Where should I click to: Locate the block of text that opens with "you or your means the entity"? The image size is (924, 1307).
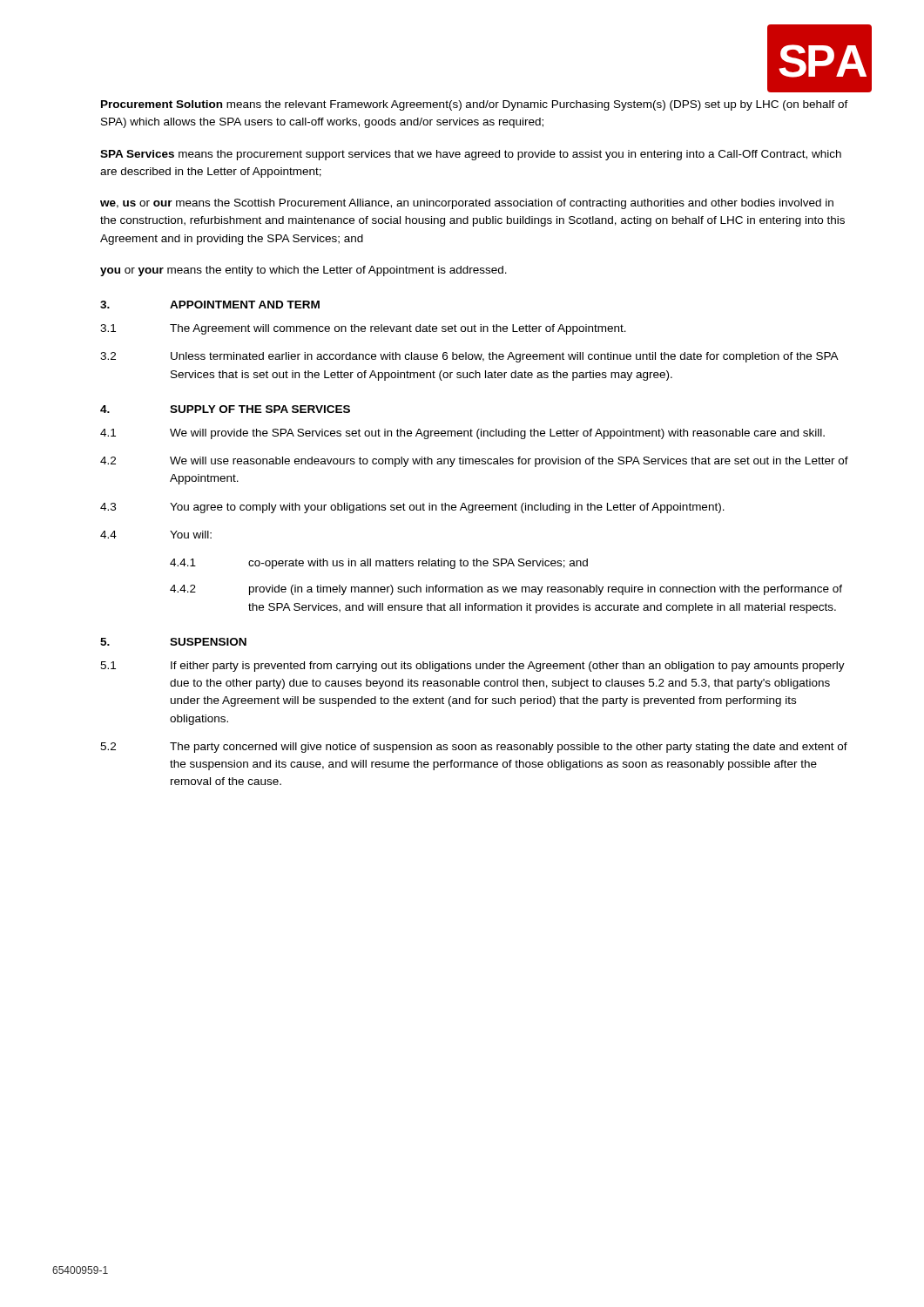point(304,270)
